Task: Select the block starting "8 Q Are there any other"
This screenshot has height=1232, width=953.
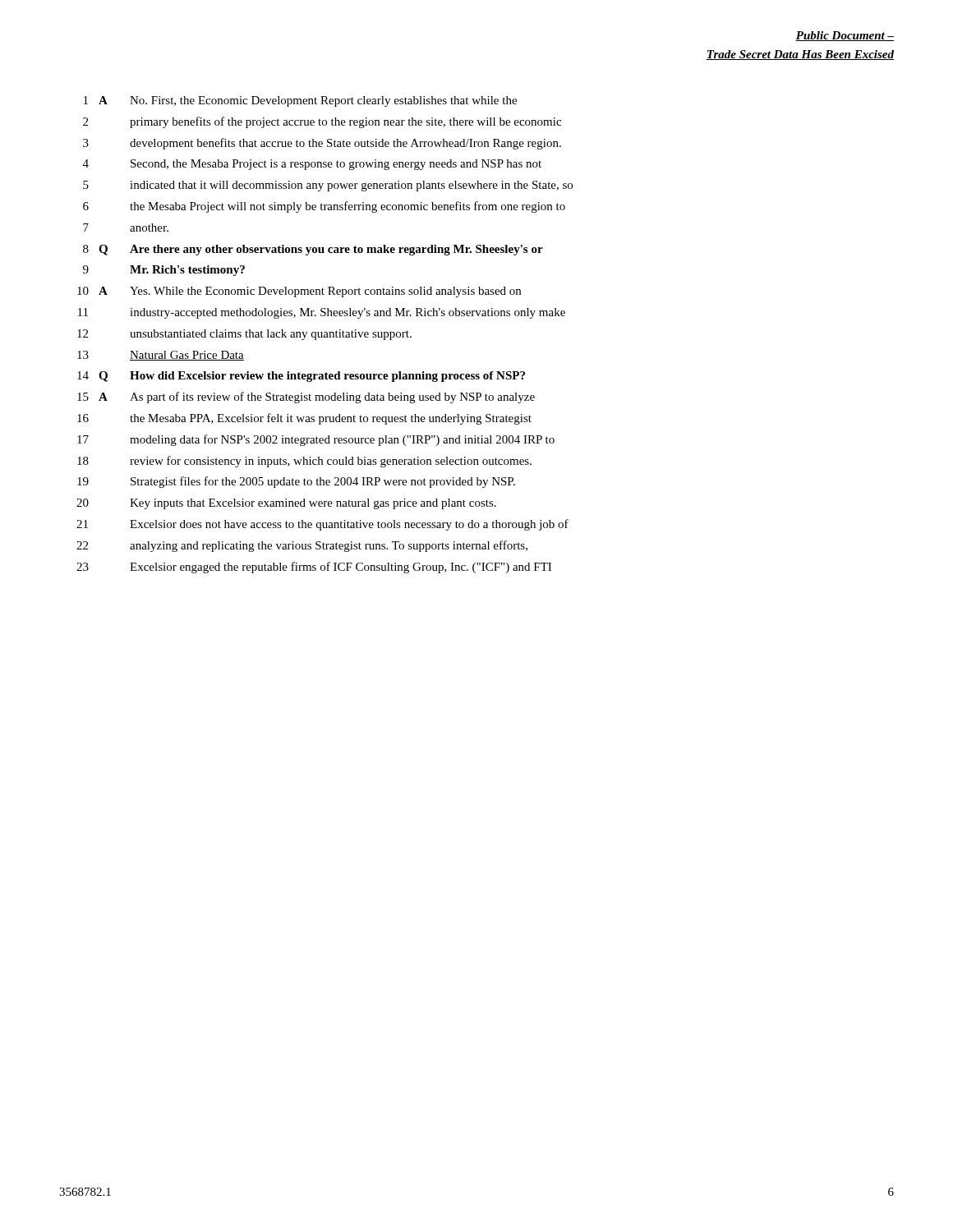Action: pos(476,260)
